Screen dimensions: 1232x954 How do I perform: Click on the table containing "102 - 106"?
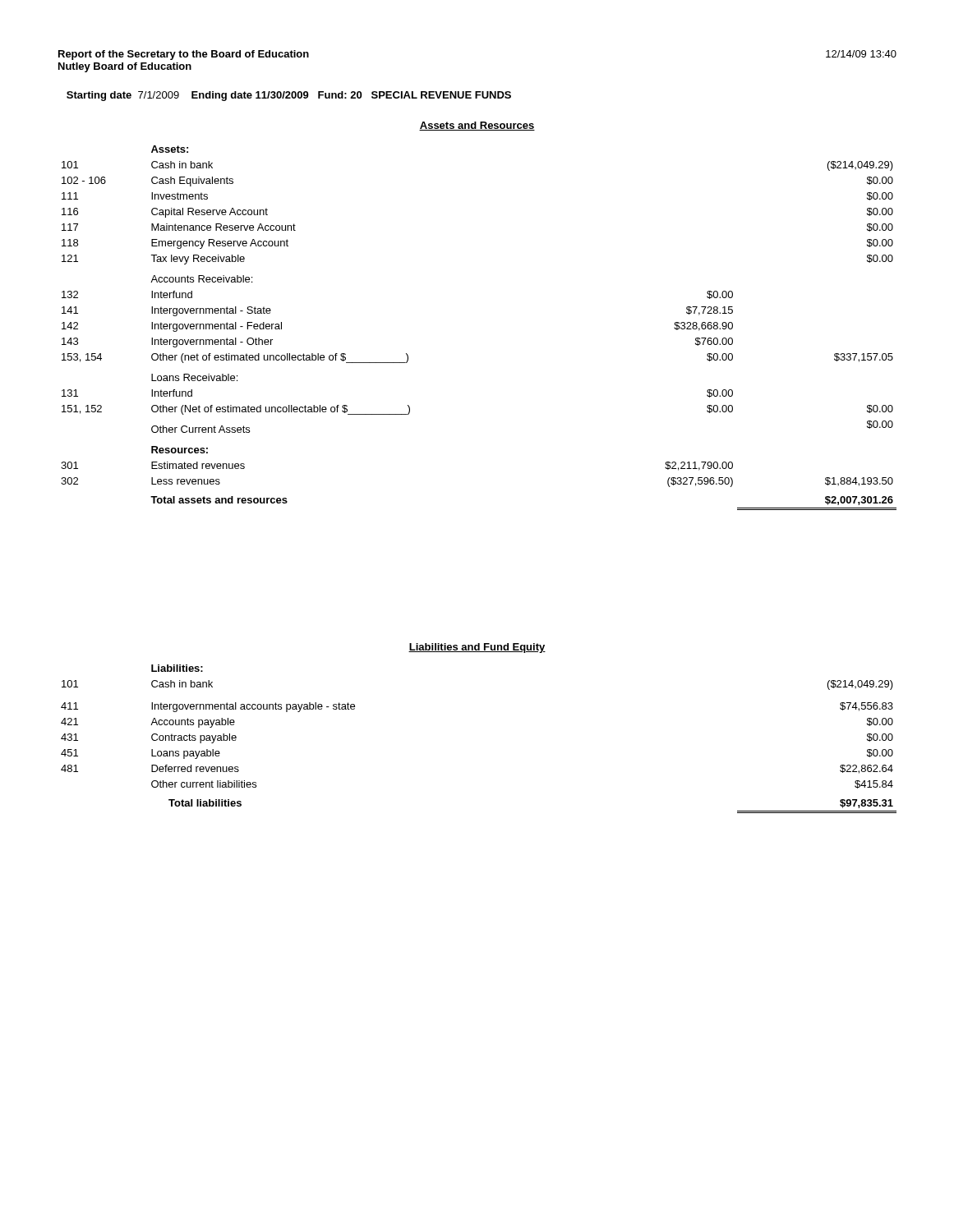[477, 324]
